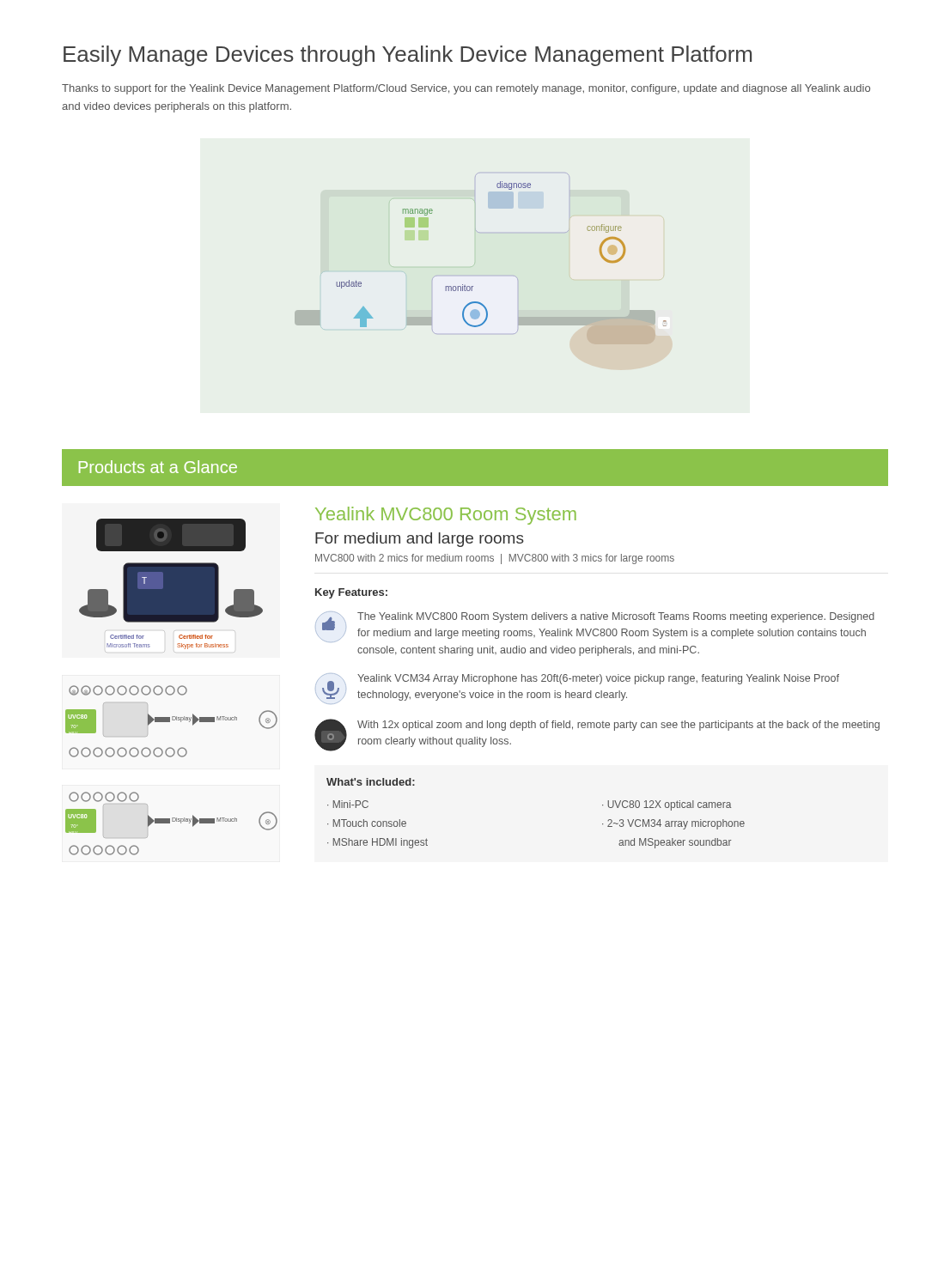Viewport: 950px width, 1288px height.
Task: Find the element starting "With 12x optical zoom"
Action: (x=601, y=734)
